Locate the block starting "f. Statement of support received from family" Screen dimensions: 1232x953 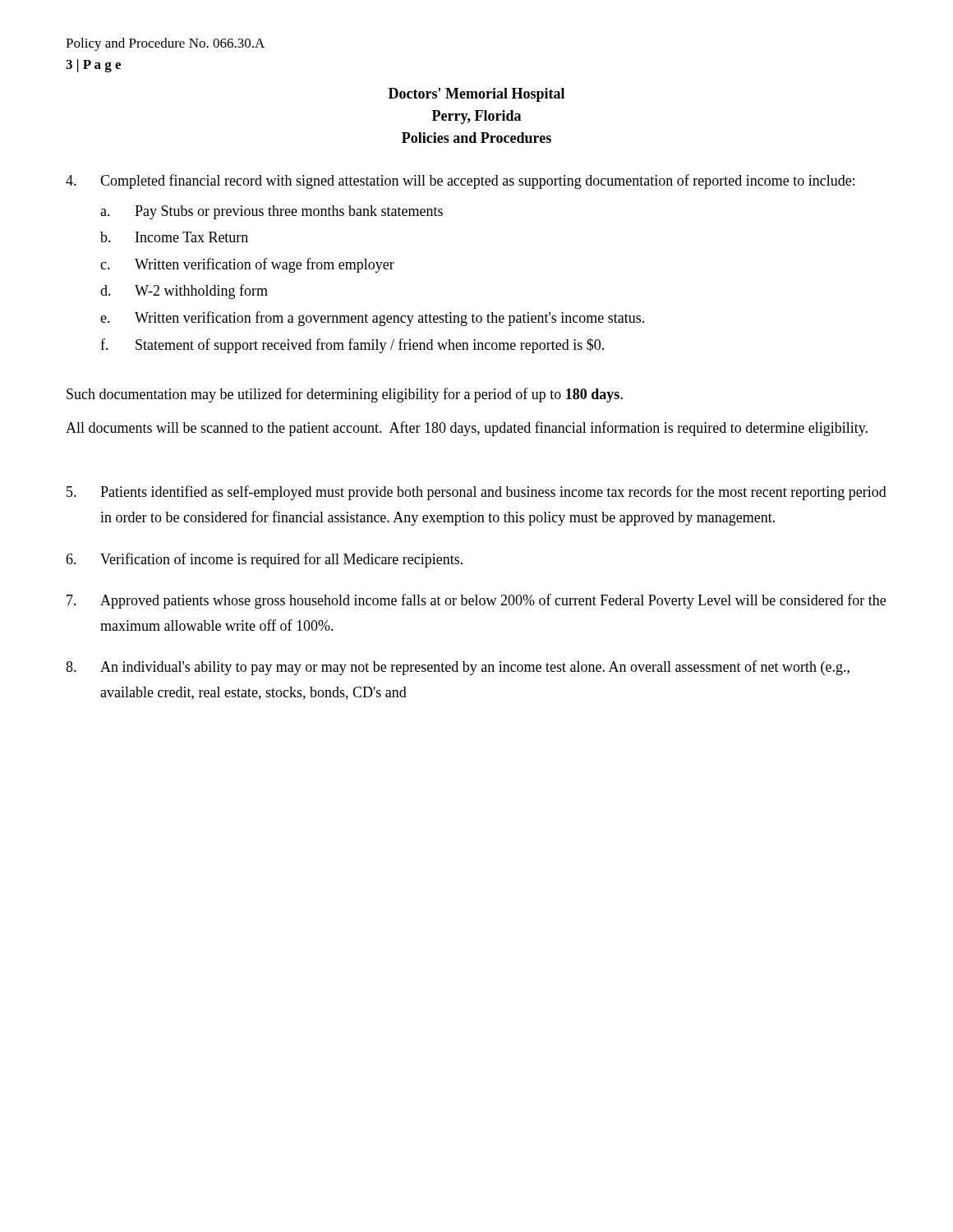(x=494, y=345)
